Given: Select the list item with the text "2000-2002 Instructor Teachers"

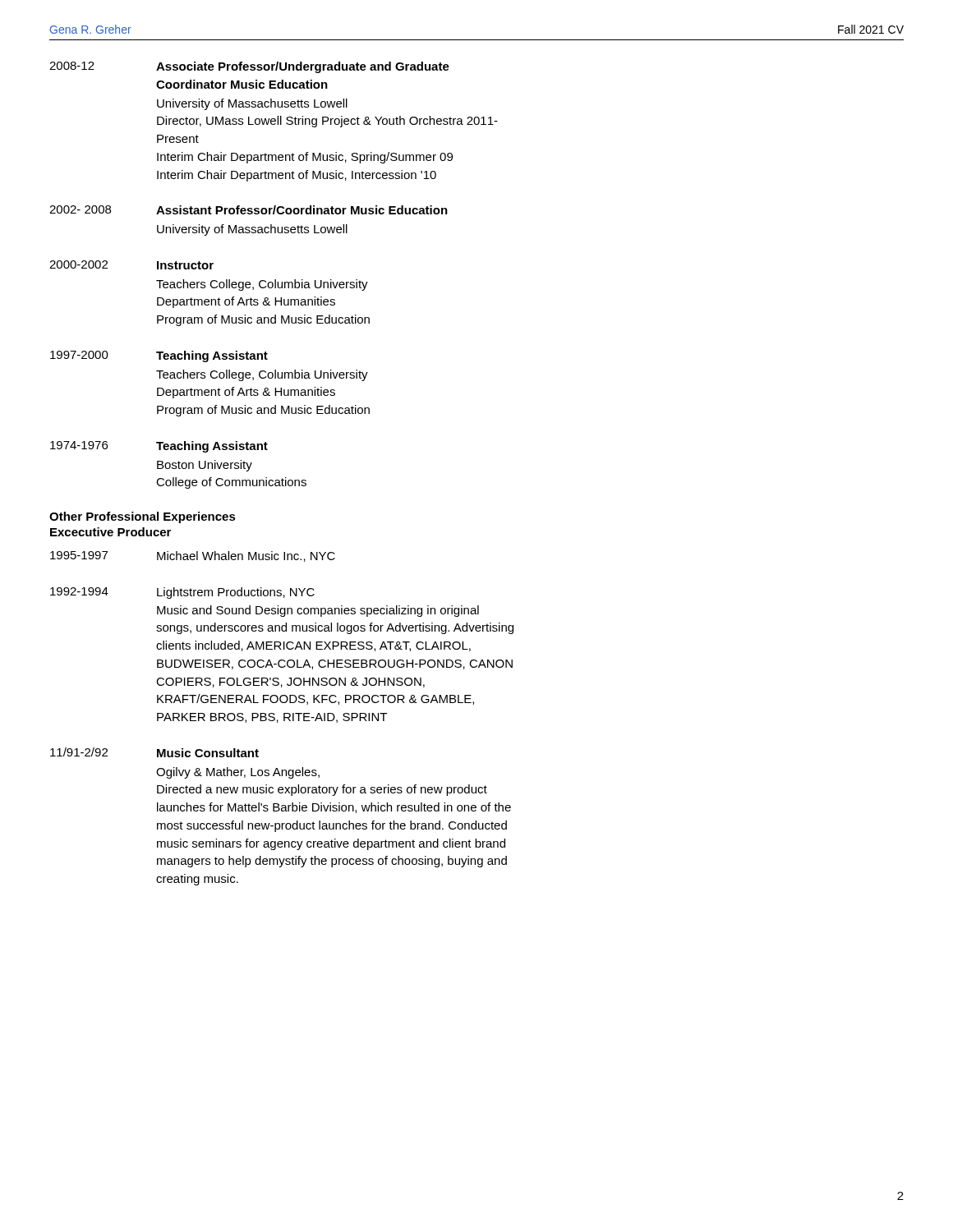Looking at the screenshot, I should coord(84,265).
